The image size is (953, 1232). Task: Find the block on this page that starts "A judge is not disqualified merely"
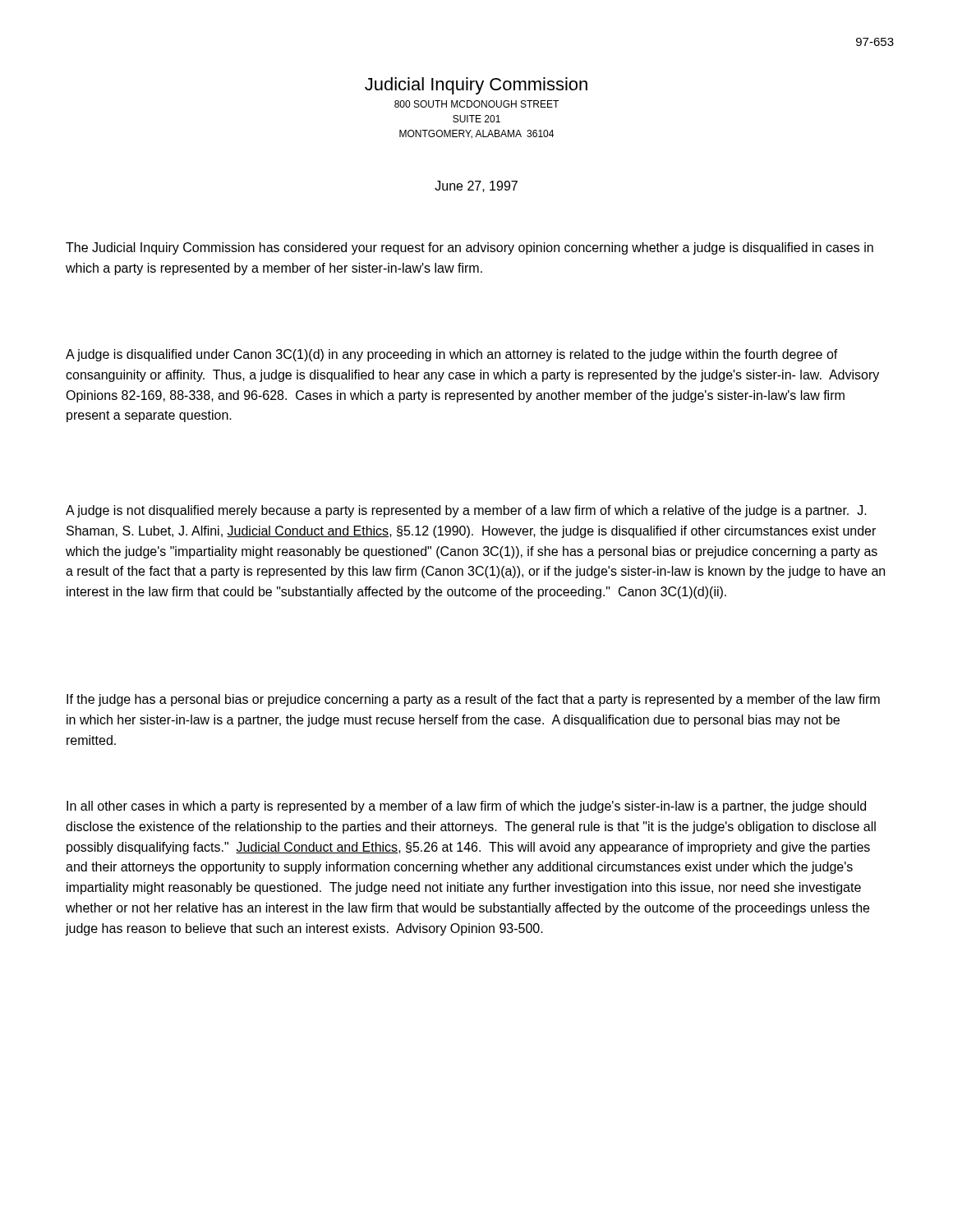pyautogui.click(x=476, y=551)
